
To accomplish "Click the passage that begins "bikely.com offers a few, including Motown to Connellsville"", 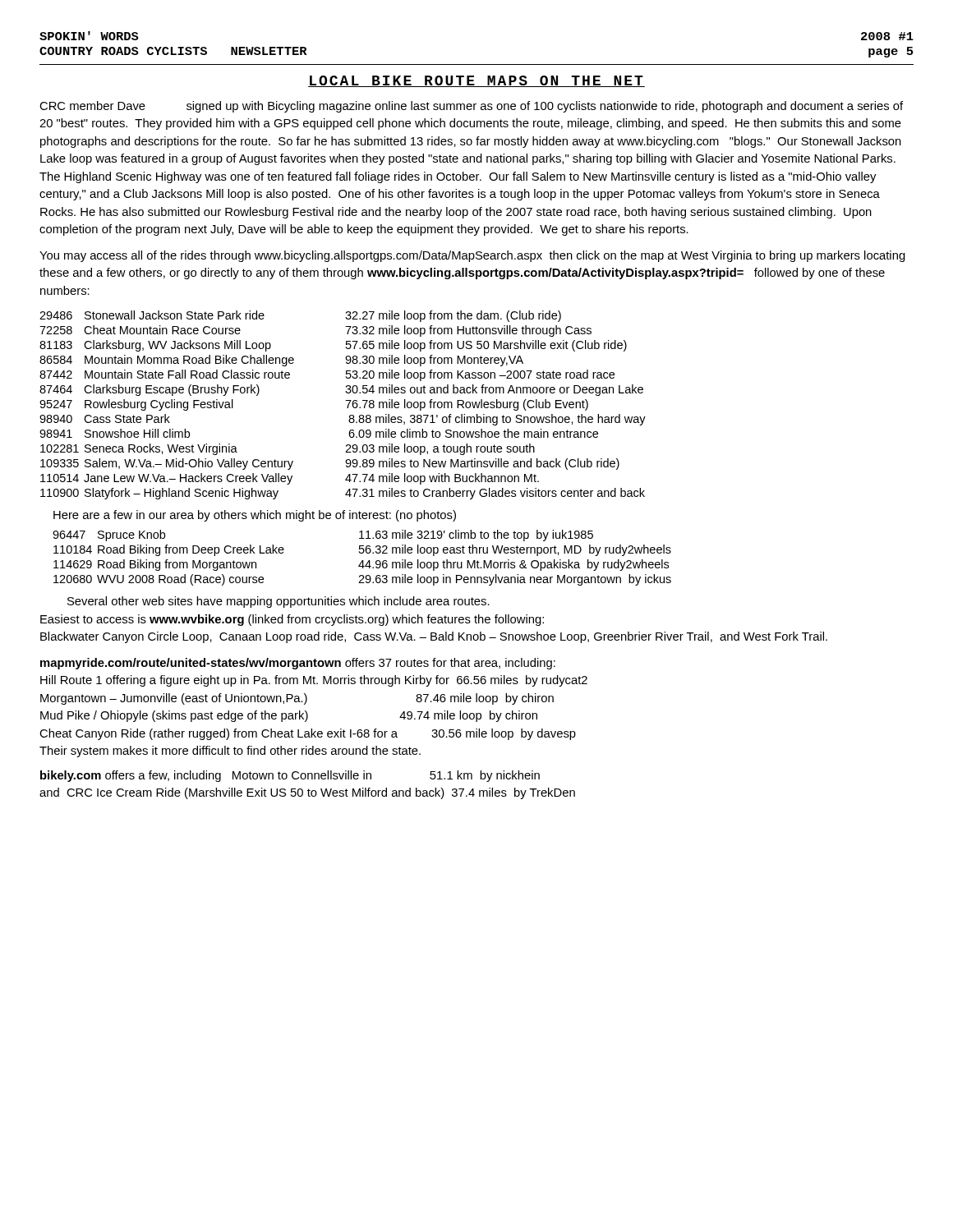I will 308,784.
